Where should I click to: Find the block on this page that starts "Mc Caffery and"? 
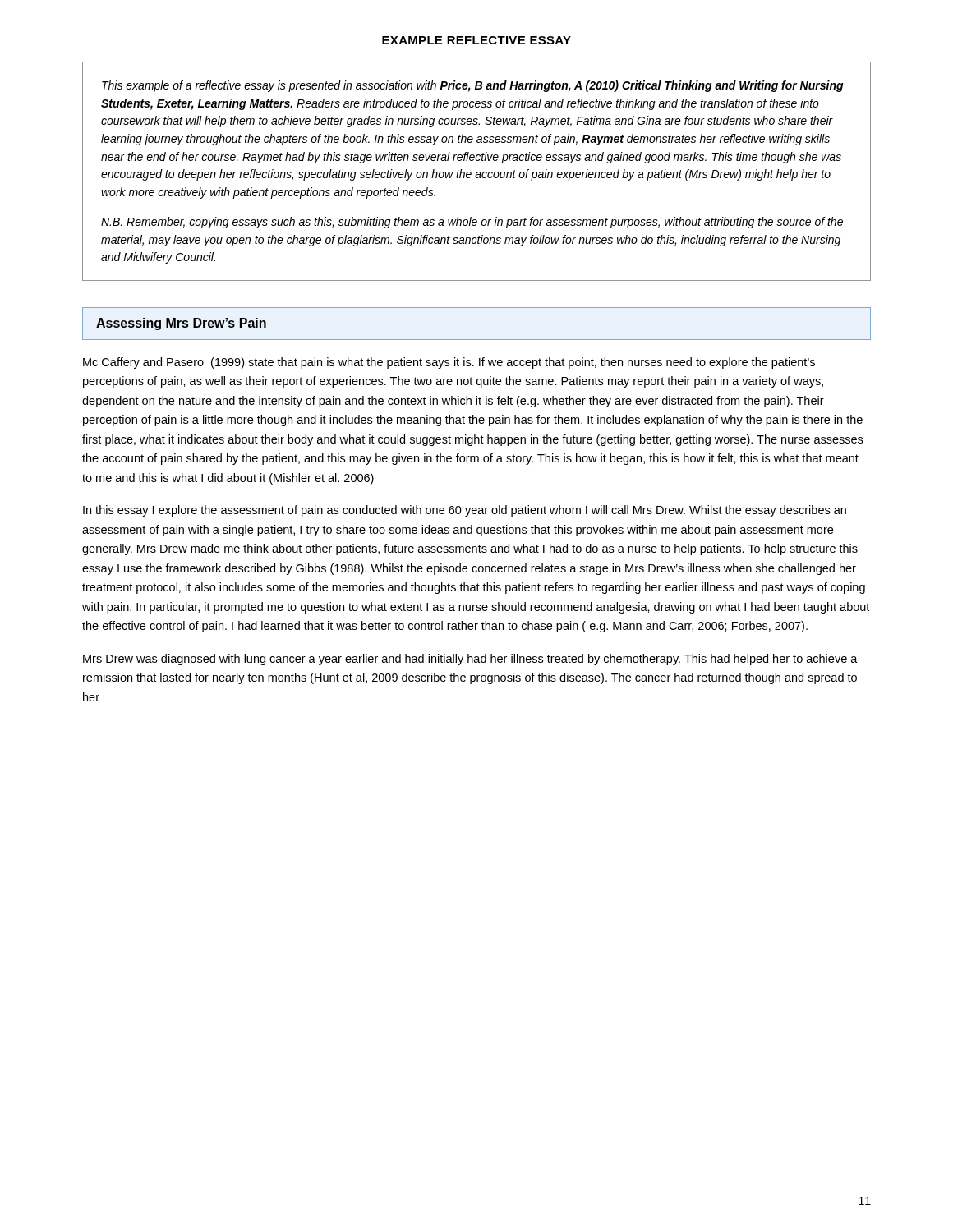(x=473, y=420)
